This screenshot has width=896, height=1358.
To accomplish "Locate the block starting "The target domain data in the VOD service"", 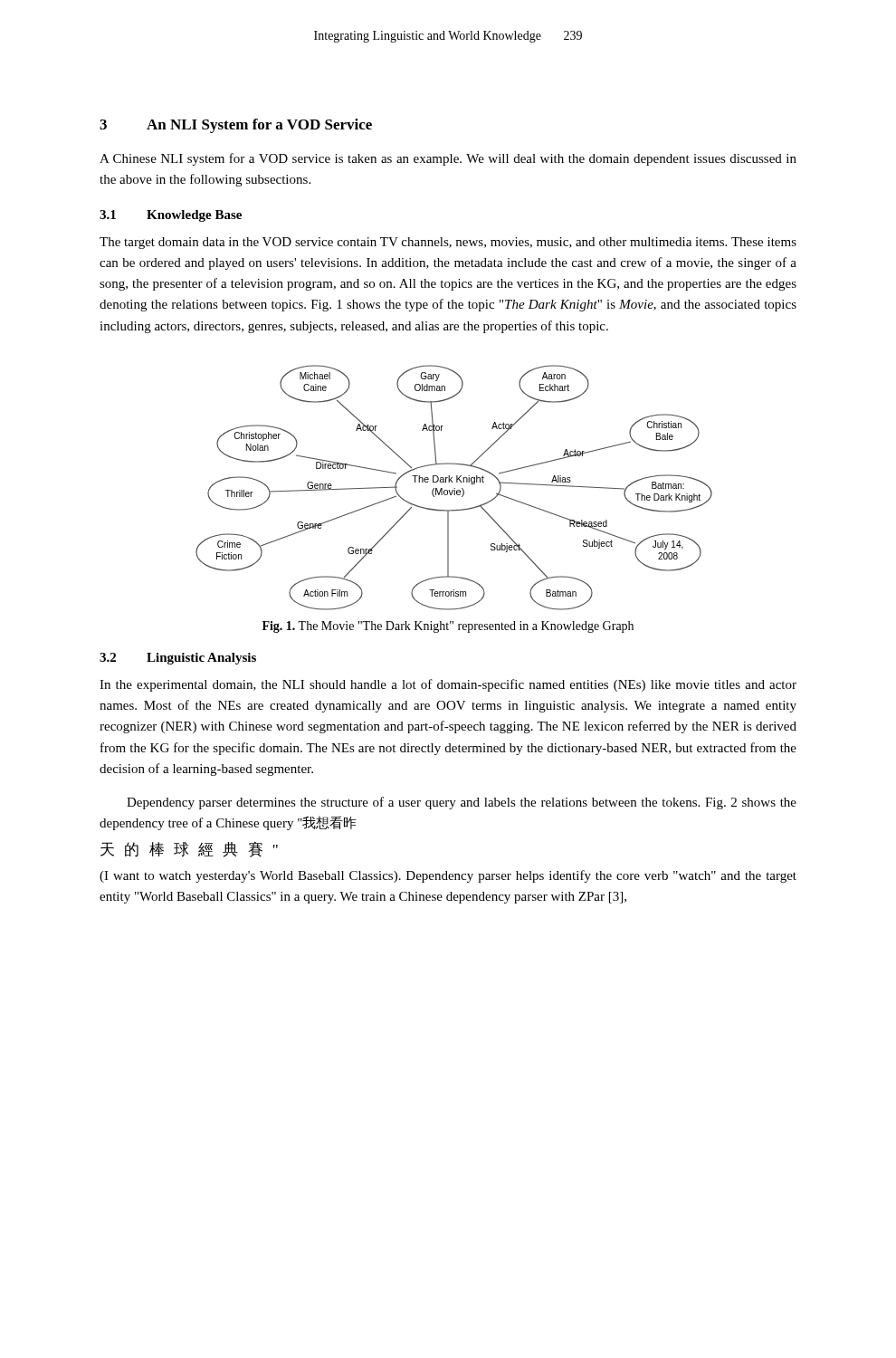I will pos(448,283).
